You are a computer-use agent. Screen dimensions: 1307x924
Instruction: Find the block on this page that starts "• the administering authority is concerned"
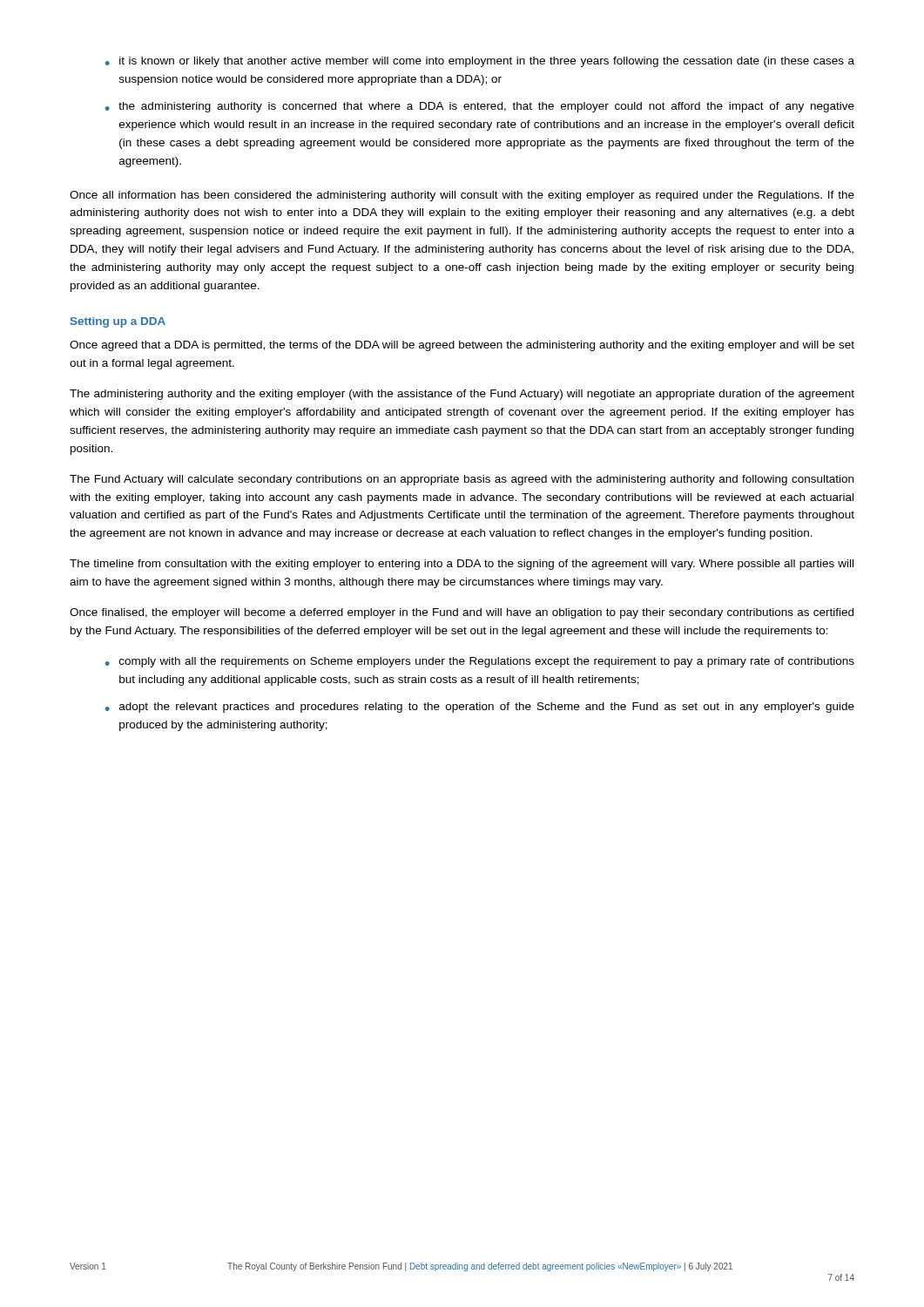click(479, 134)
